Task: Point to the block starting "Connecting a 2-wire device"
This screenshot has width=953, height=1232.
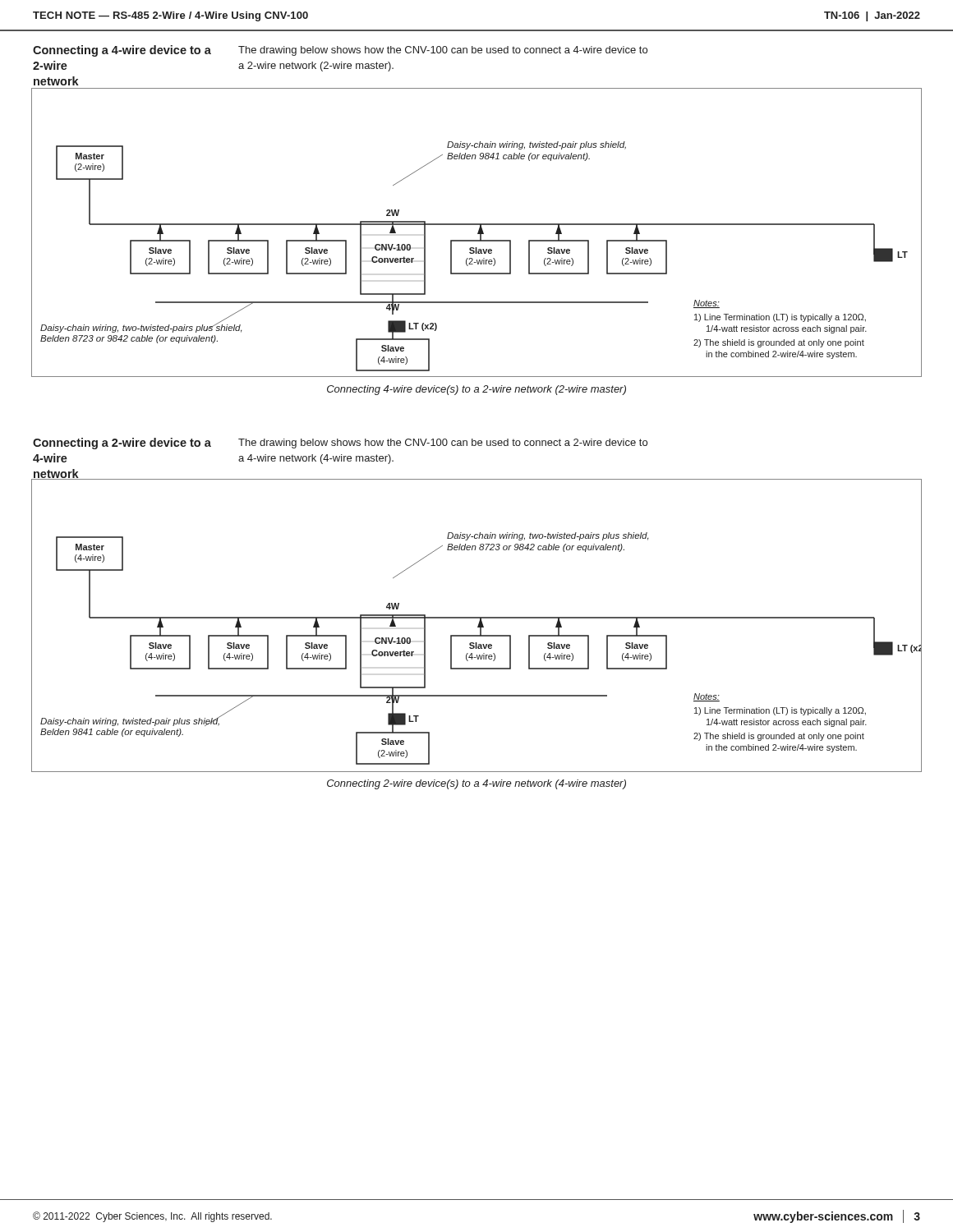Action: coord(122,444)
